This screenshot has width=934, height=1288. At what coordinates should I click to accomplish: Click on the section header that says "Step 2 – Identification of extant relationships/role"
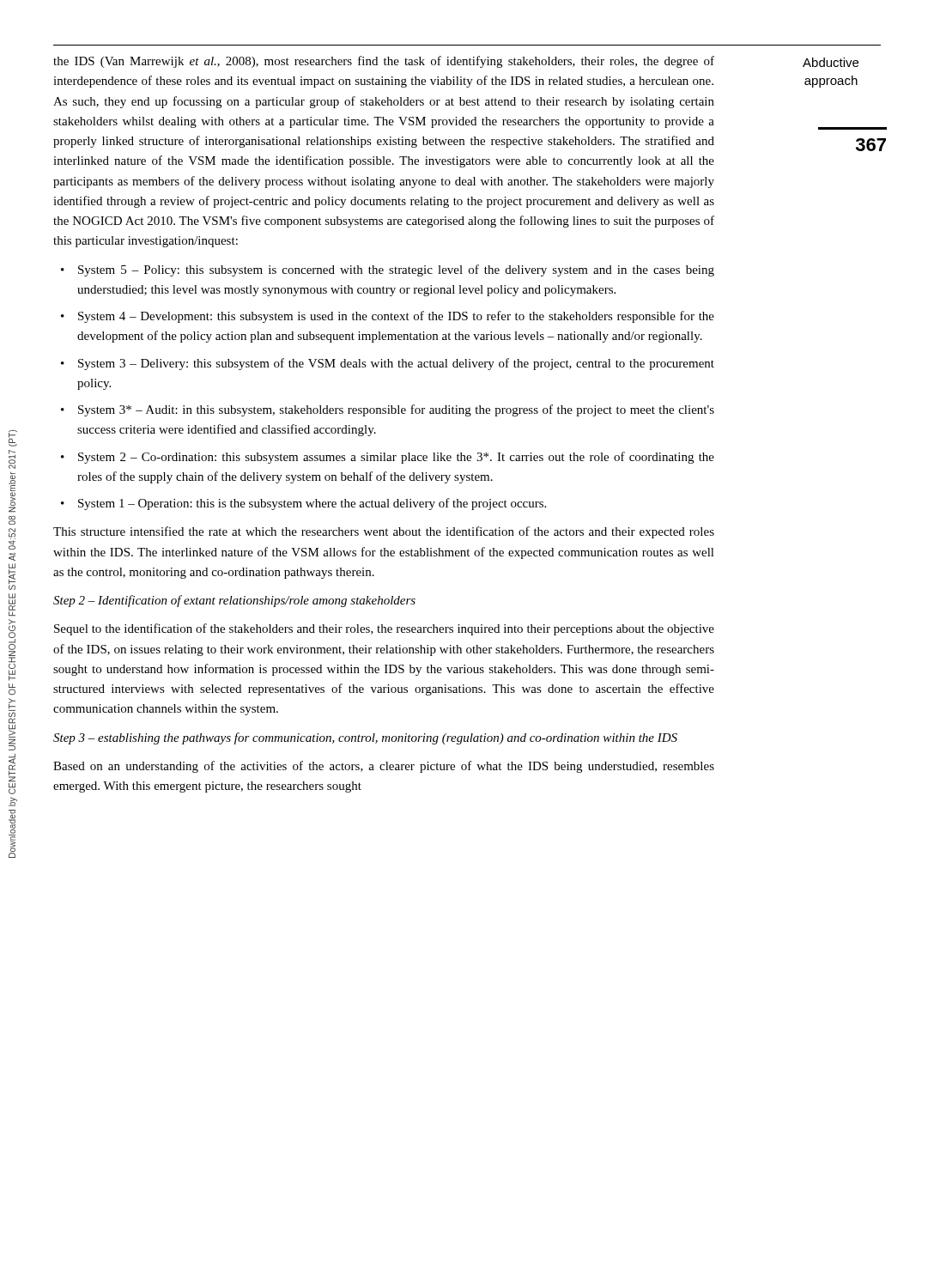[x=384, y=601]
